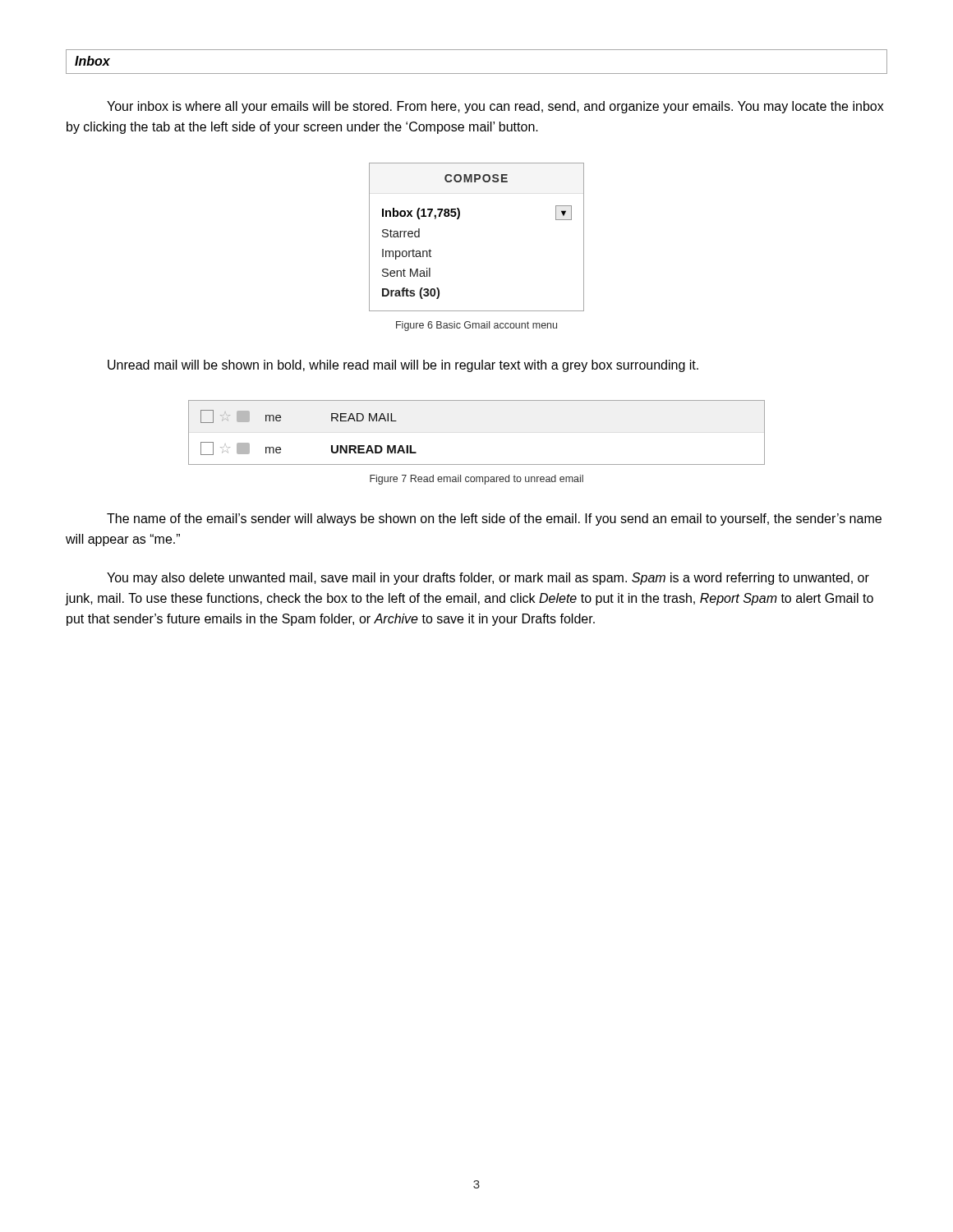
Task: Locate the region starting "You may also"
Action: (x=470, y=598)
